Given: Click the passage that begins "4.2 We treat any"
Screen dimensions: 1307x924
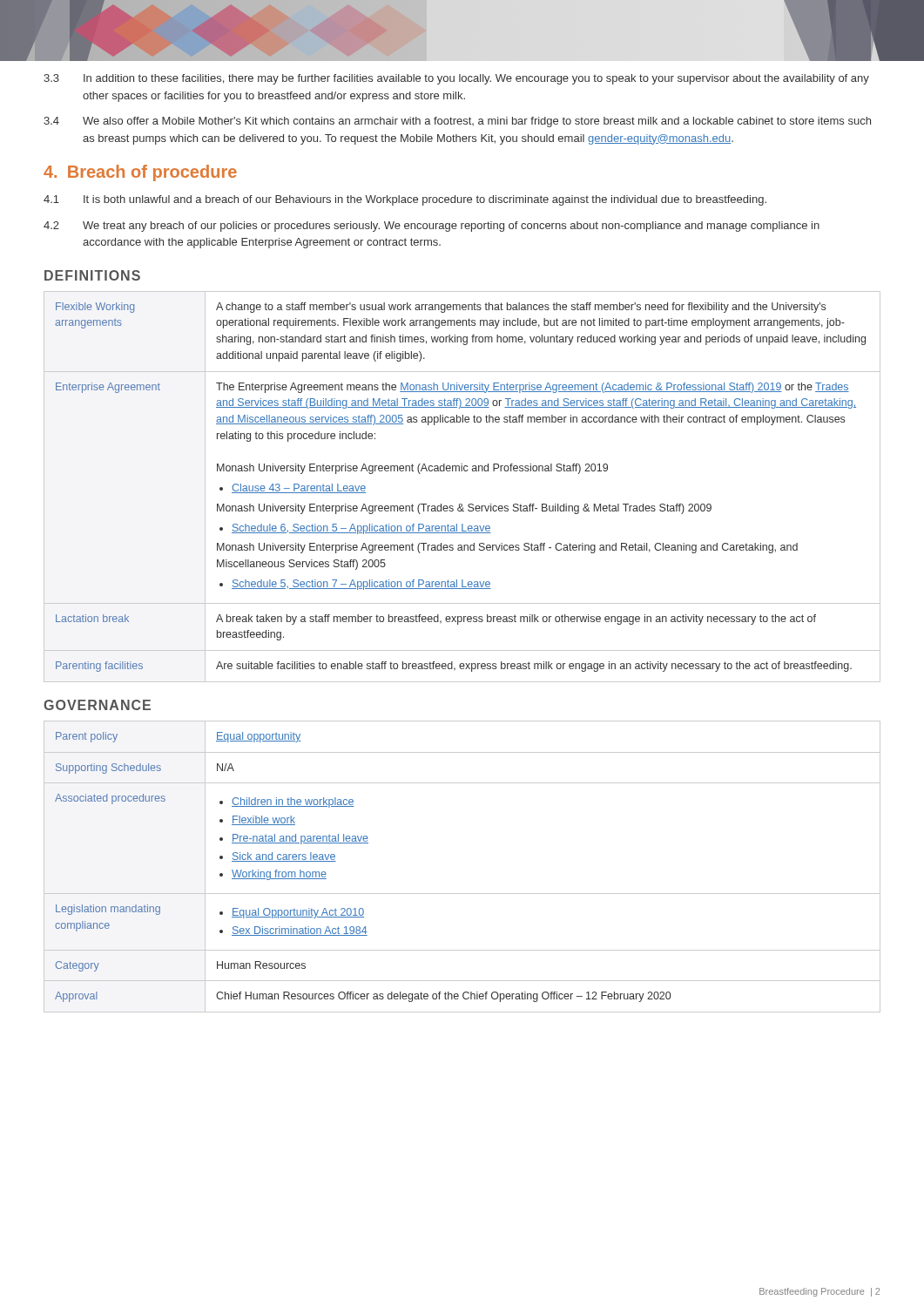Looking at the screenshot, I should (462, 234).
